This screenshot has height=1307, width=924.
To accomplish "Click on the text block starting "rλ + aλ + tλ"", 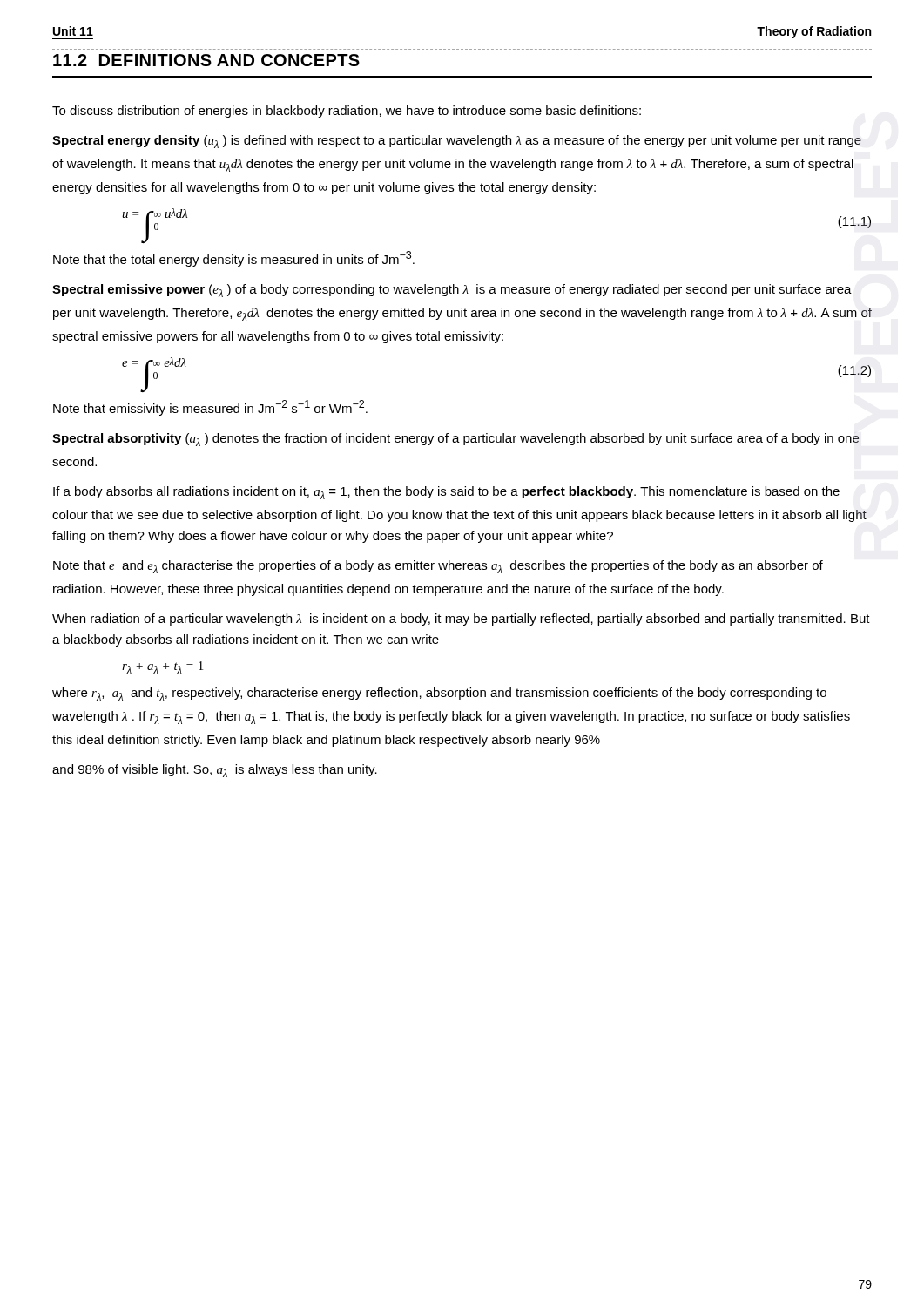I will click(162, 667).
